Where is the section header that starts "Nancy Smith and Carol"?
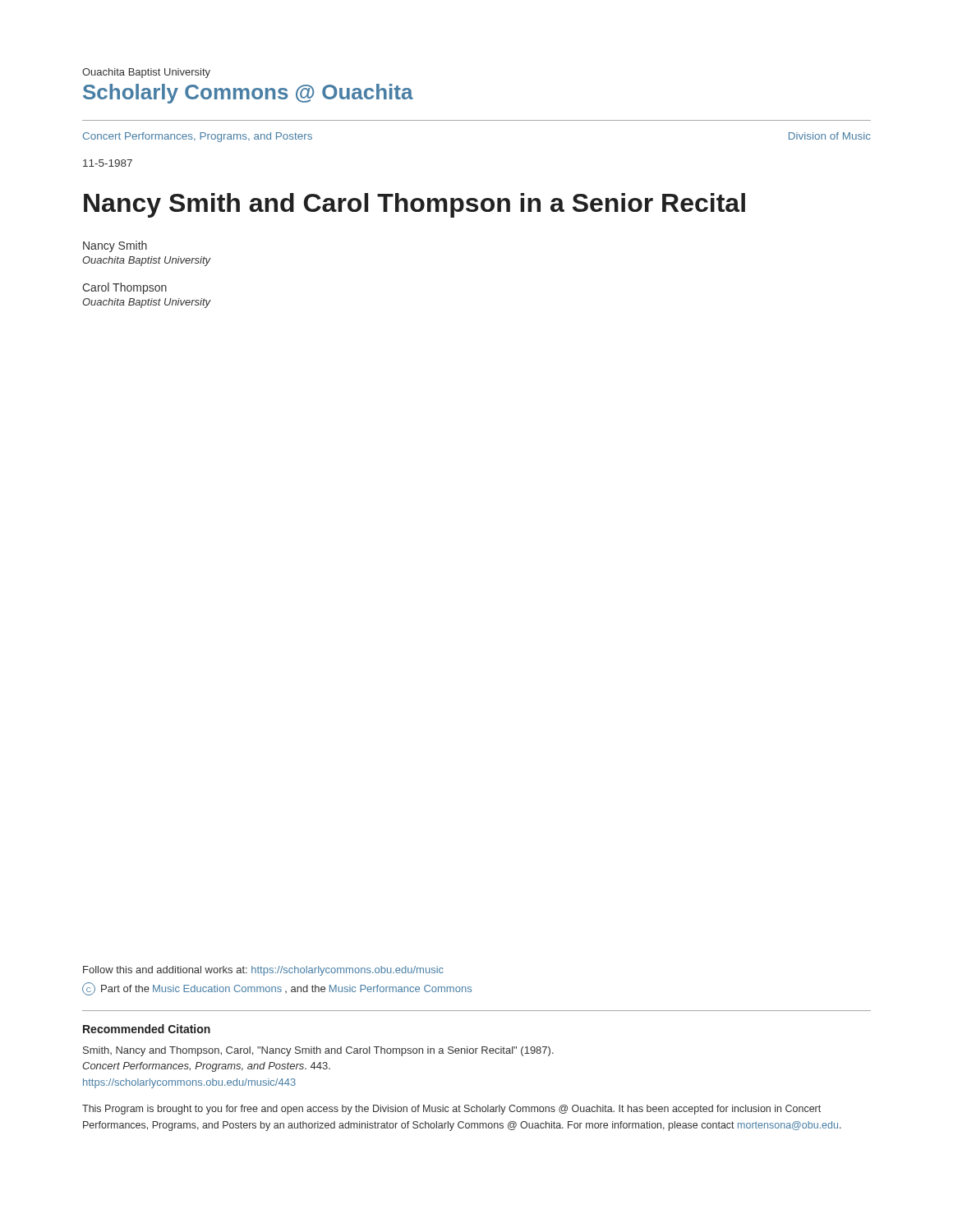953x1232 pixels. click(x=414, y=203)
